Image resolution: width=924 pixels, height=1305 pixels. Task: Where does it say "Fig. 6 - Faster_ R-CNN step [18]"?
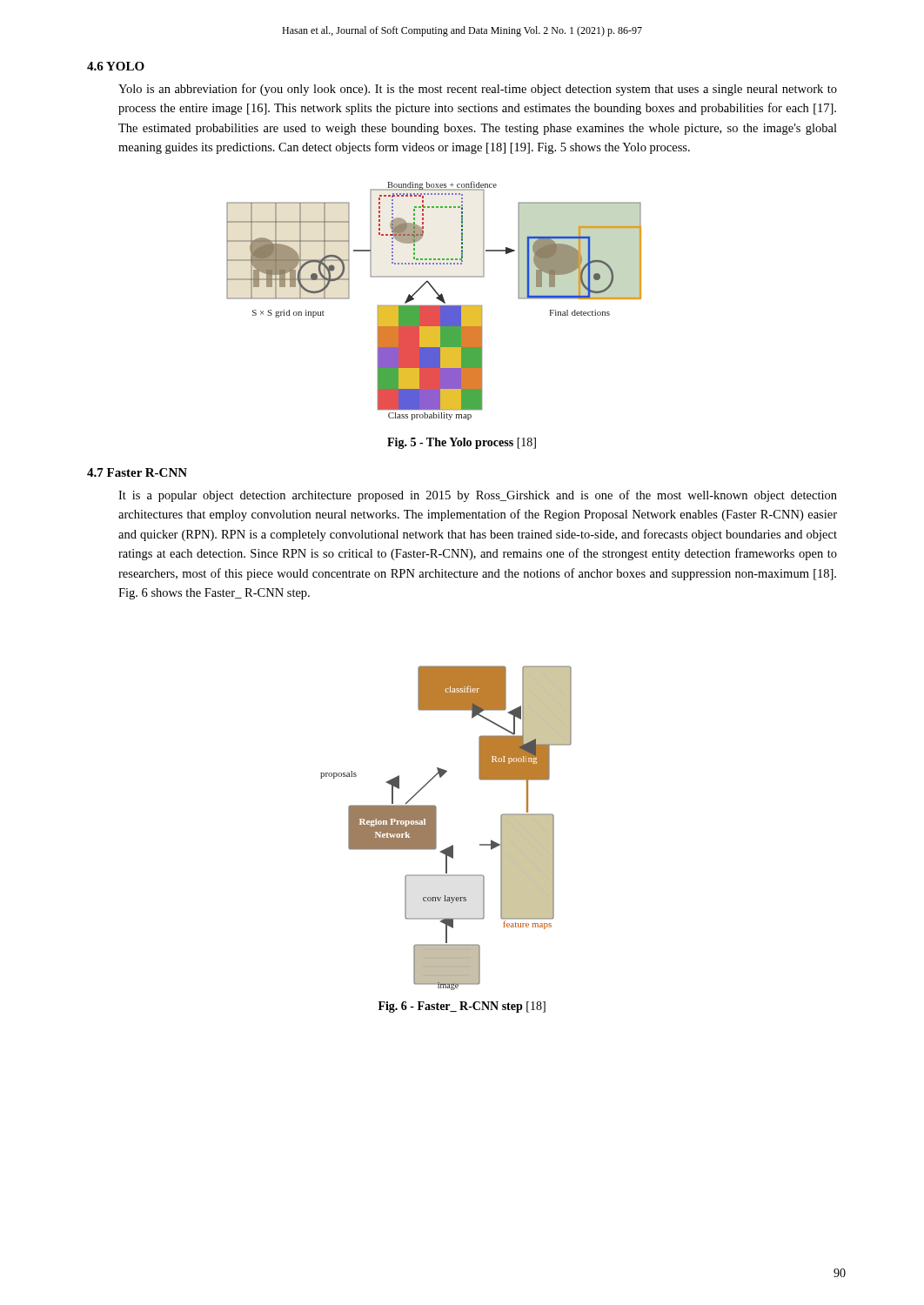(x=462, y=1006)
